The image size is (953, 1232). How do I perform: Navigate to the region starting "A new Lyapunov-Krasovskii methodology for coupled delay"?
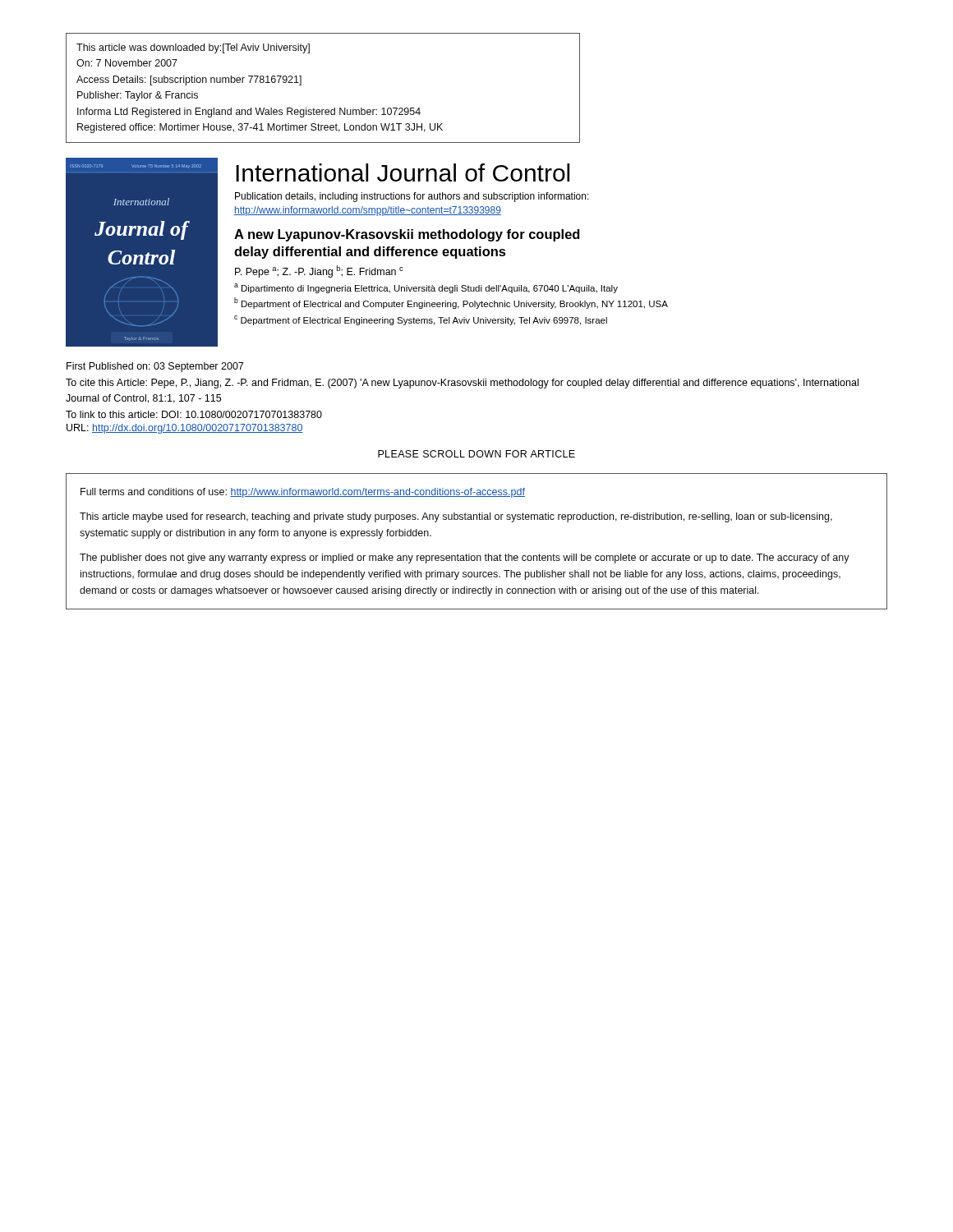click(407, 243)
